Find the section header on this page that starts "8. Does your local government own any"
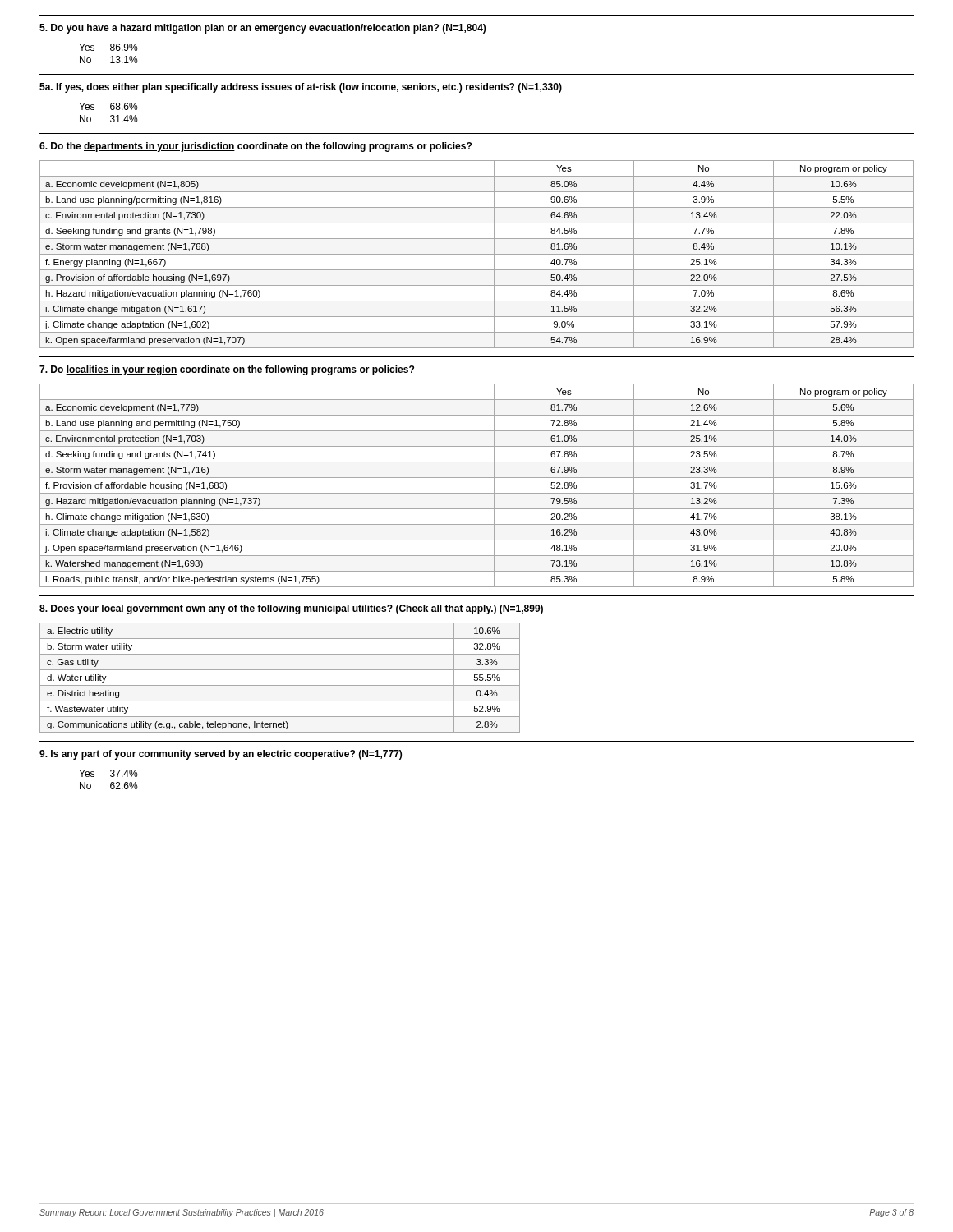Screen dimensions: 1232x953 click(x=476, y=609)
